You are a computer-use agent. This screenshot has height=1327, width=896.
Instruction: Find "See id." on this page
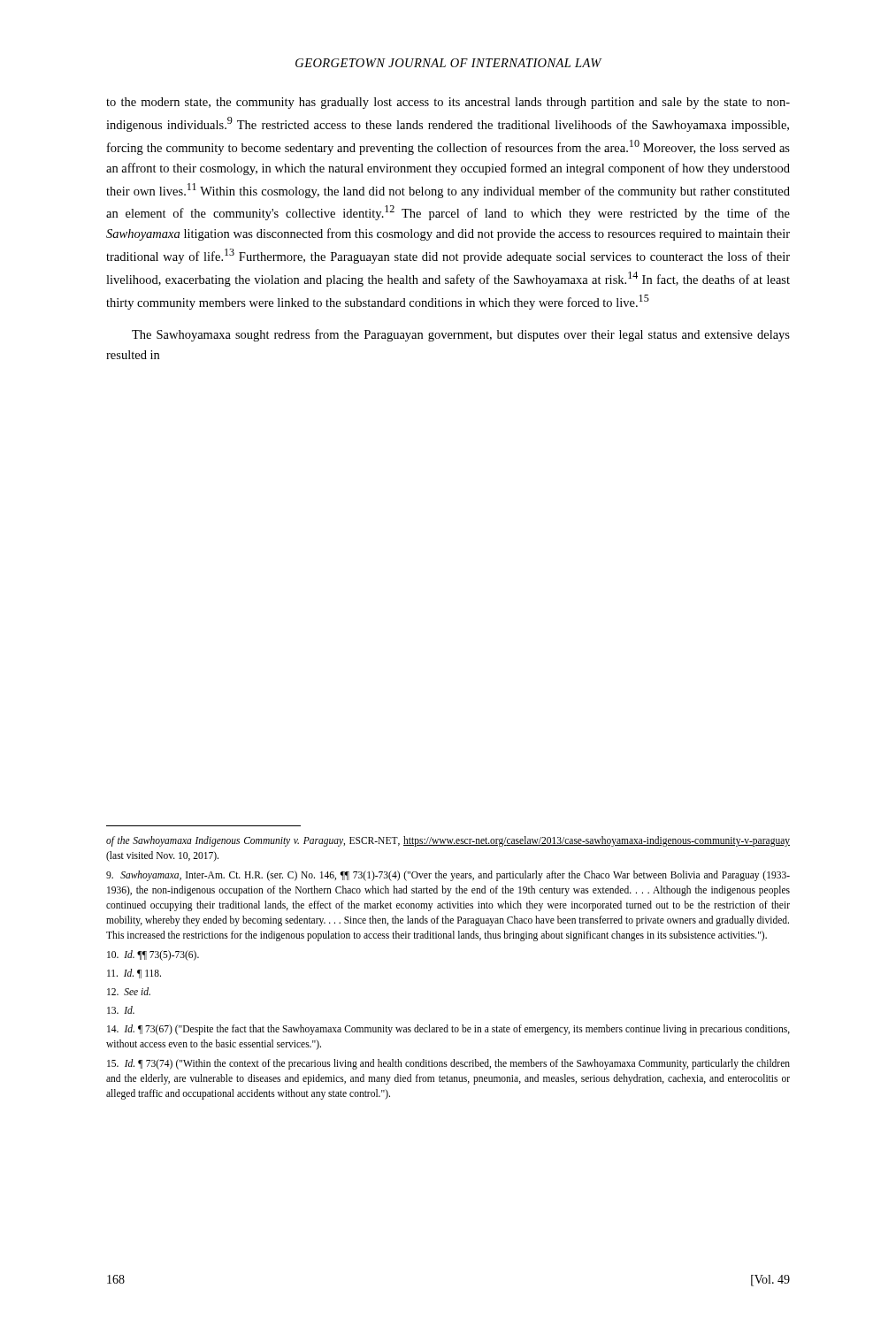click(x=129, y=992)
